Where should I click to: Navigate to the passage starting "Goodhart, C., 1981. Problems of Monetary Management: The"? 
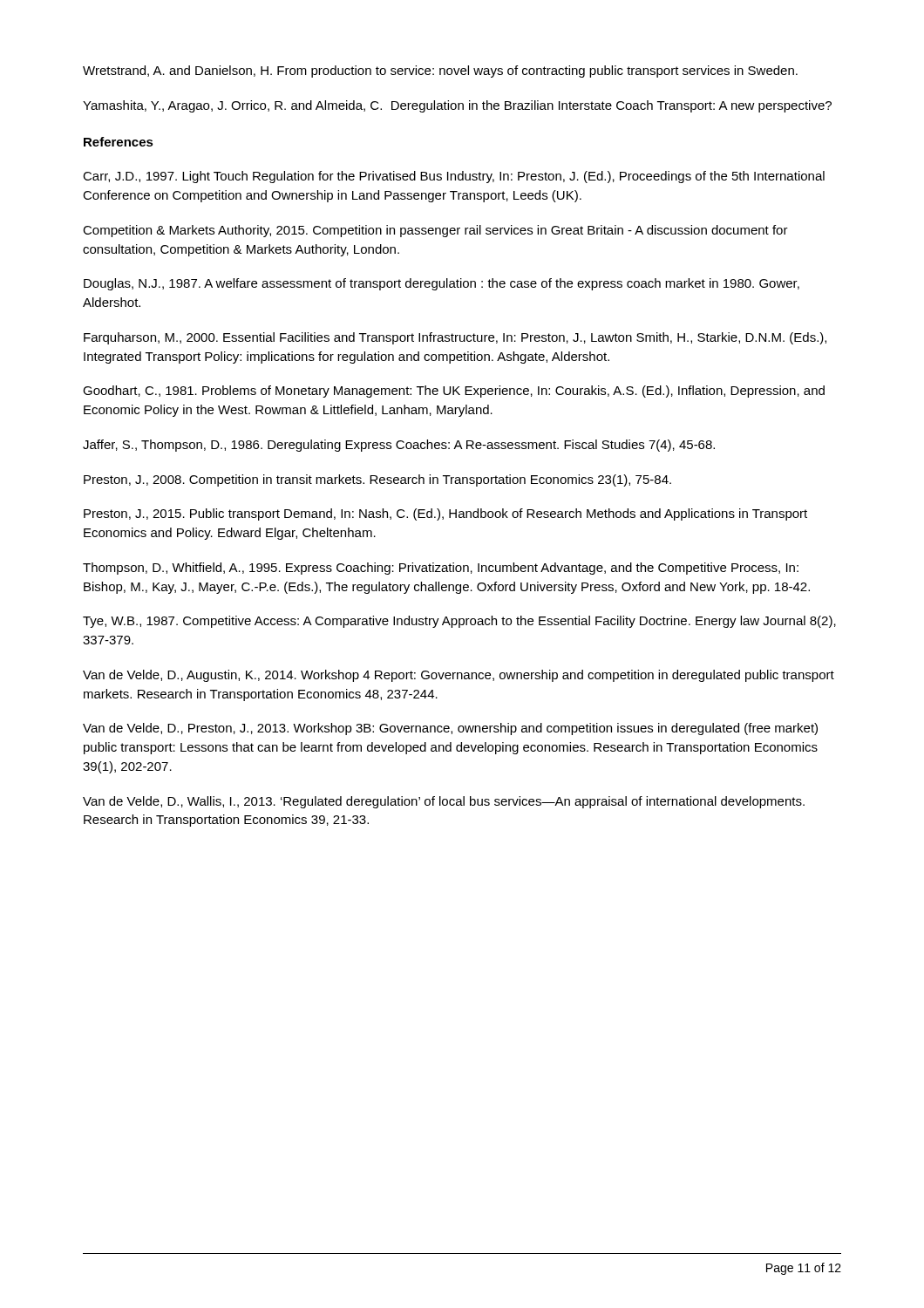coord(454,400)
